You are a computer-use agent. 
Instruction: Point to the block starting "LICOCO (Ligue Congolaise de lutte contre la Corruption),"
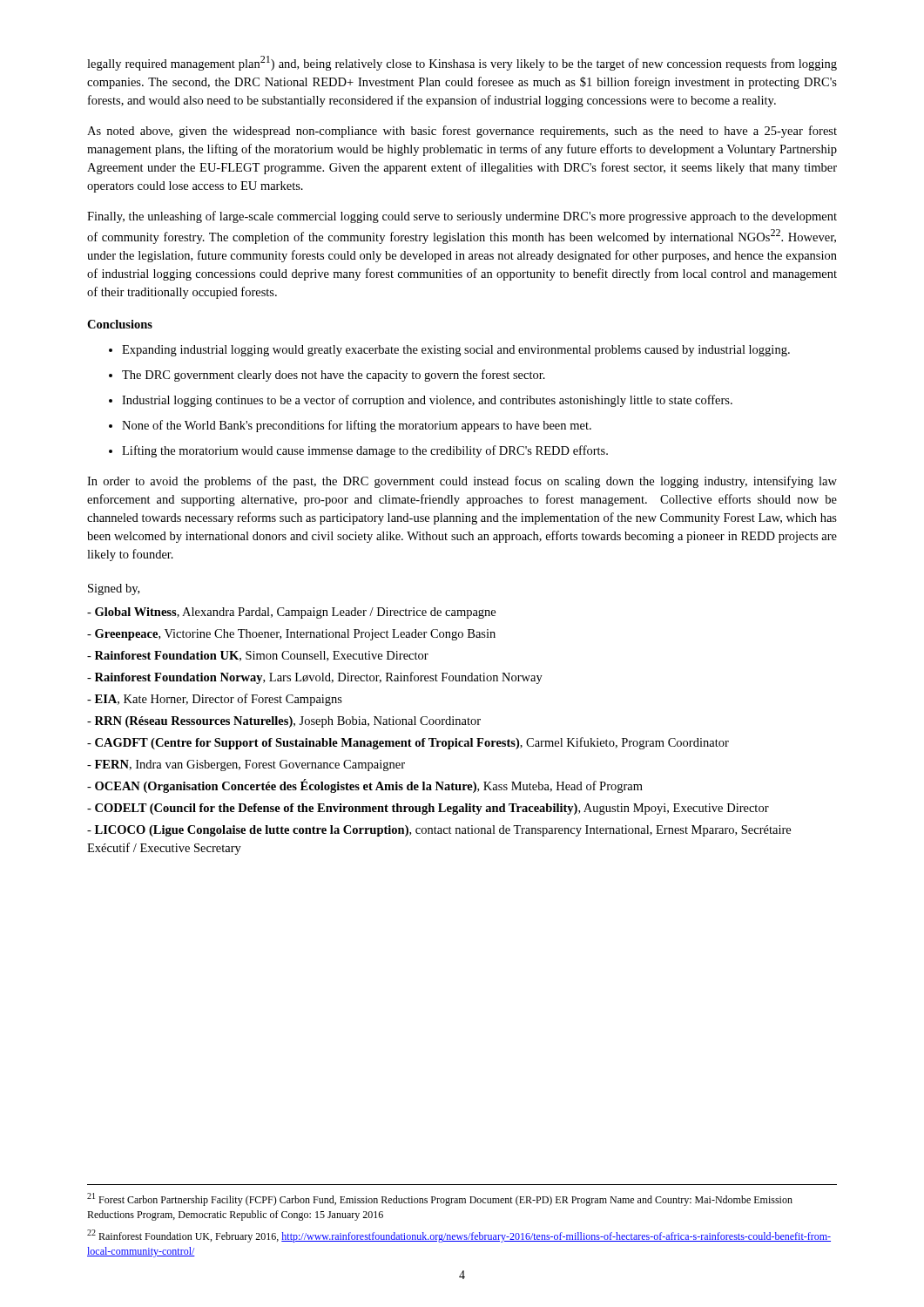pos(439,839)
